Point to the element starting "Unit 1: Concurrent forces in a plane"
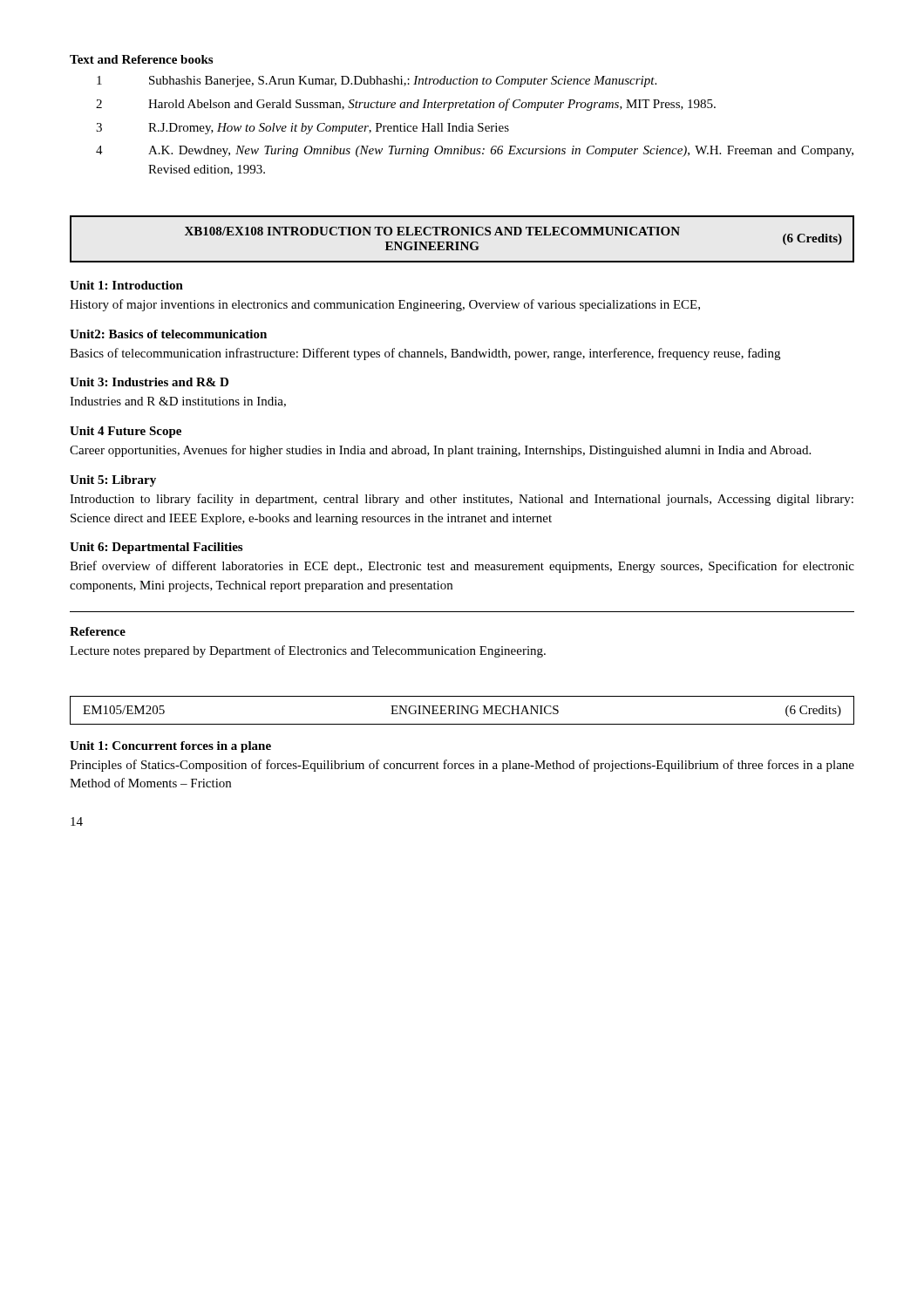Screen dimensions: 1308x924 click(170, 745)
